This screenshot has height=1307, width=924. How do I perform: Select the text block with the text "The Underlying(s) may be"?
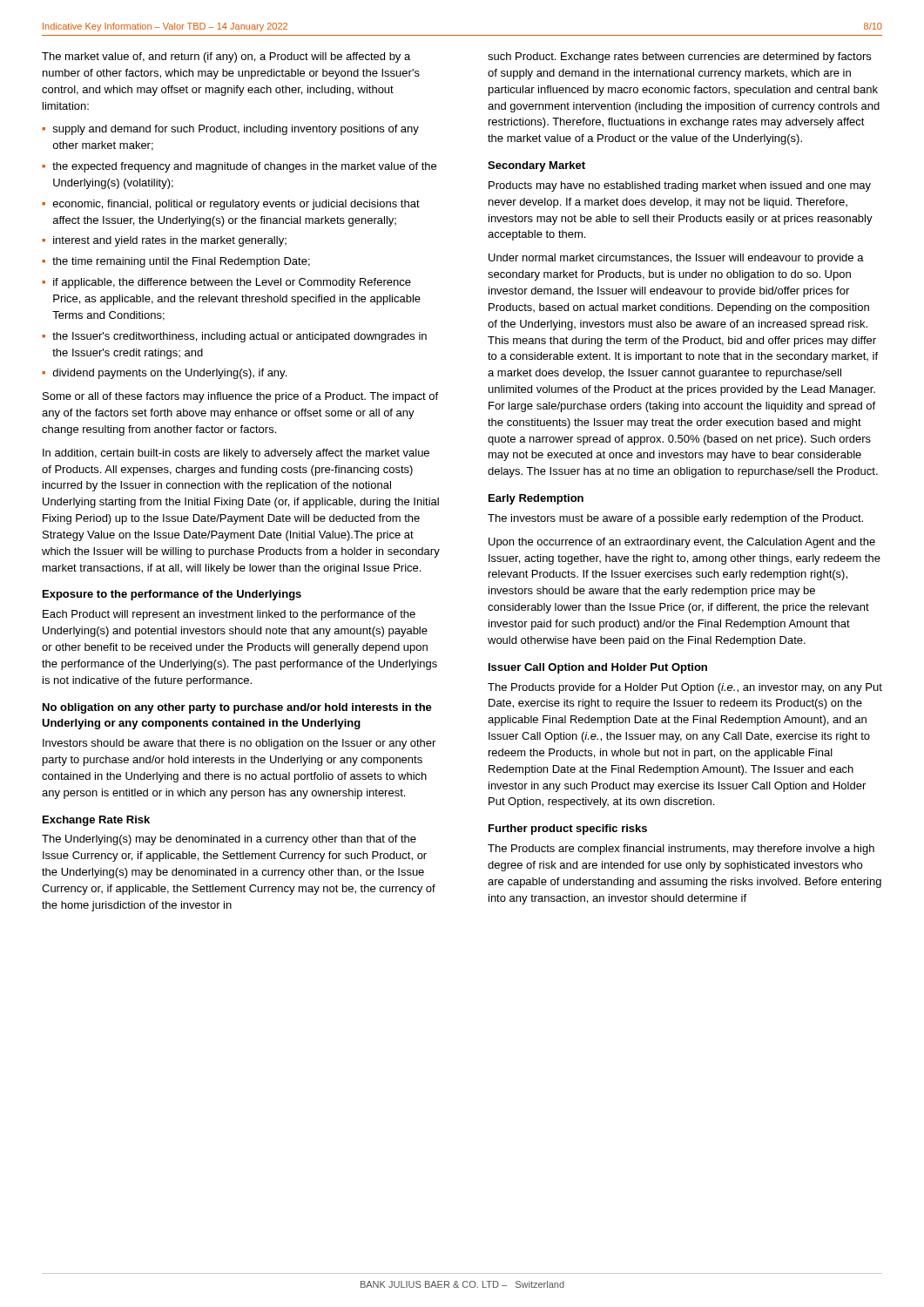[x=241, y=873]
